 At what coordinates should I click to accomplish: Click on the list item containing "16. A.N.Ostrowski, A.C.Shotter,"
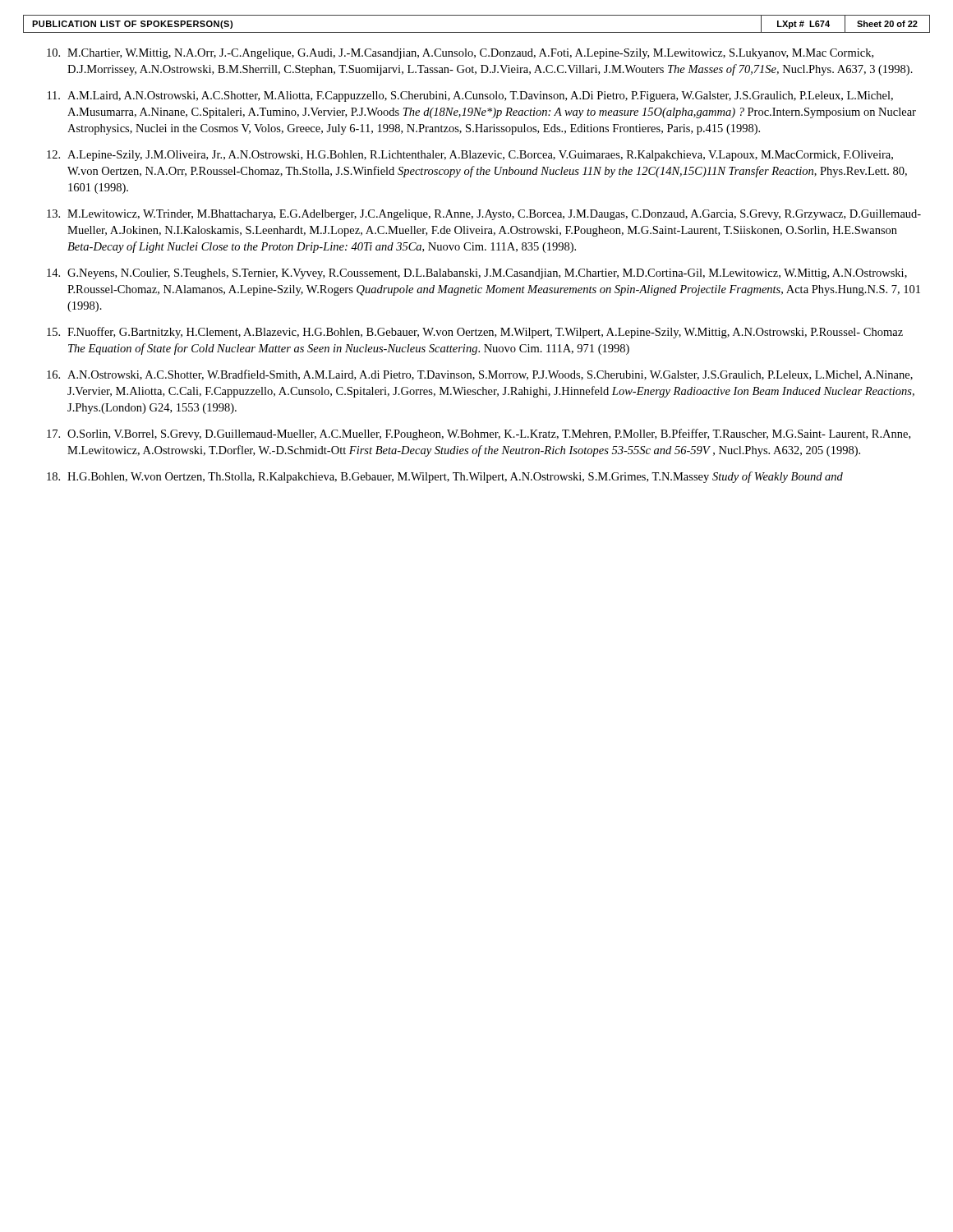pos(476,391)
